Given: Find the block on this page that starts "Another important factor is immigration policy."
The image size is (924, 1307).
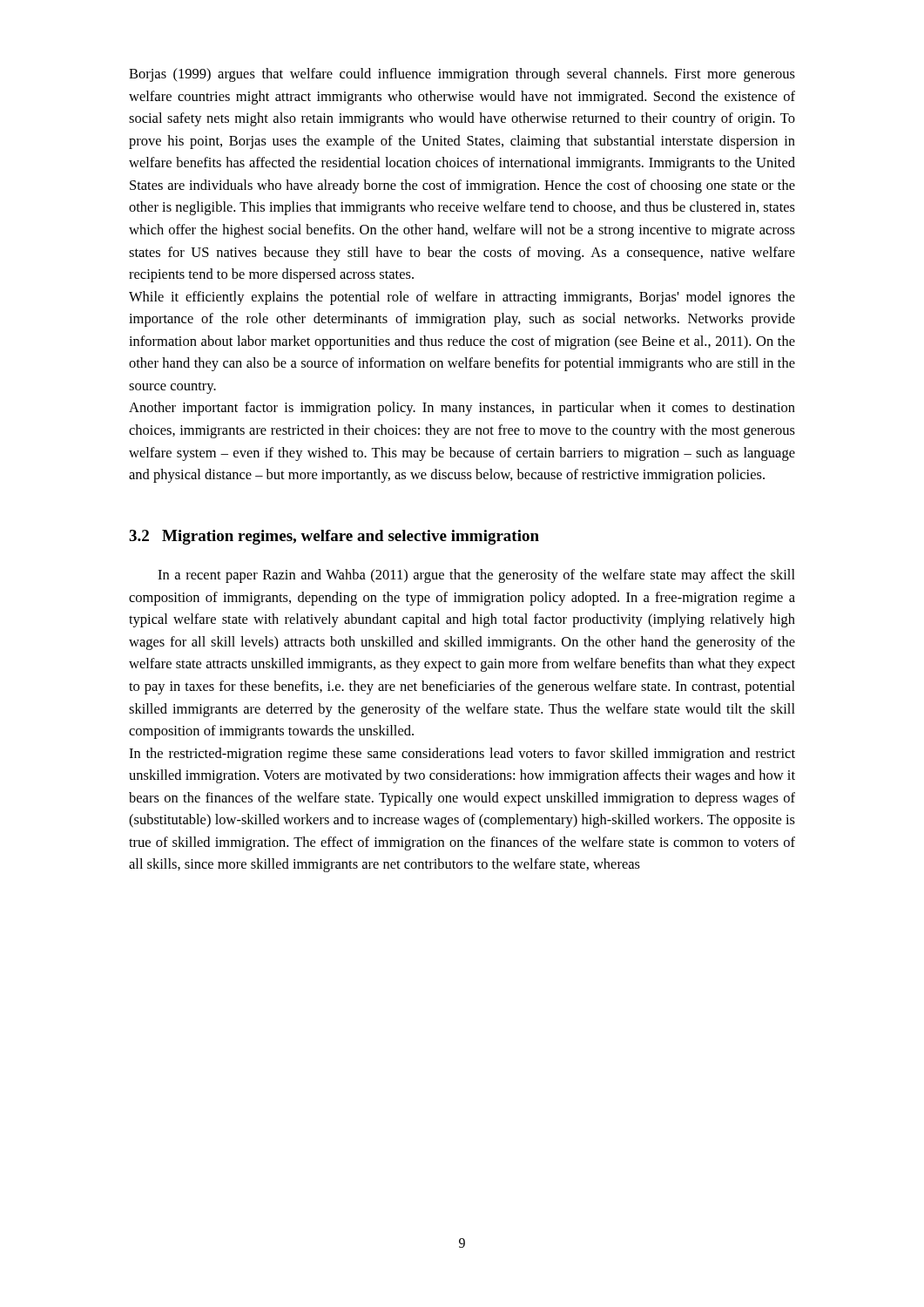Looking at the screenshot, I should pos(462,441).
